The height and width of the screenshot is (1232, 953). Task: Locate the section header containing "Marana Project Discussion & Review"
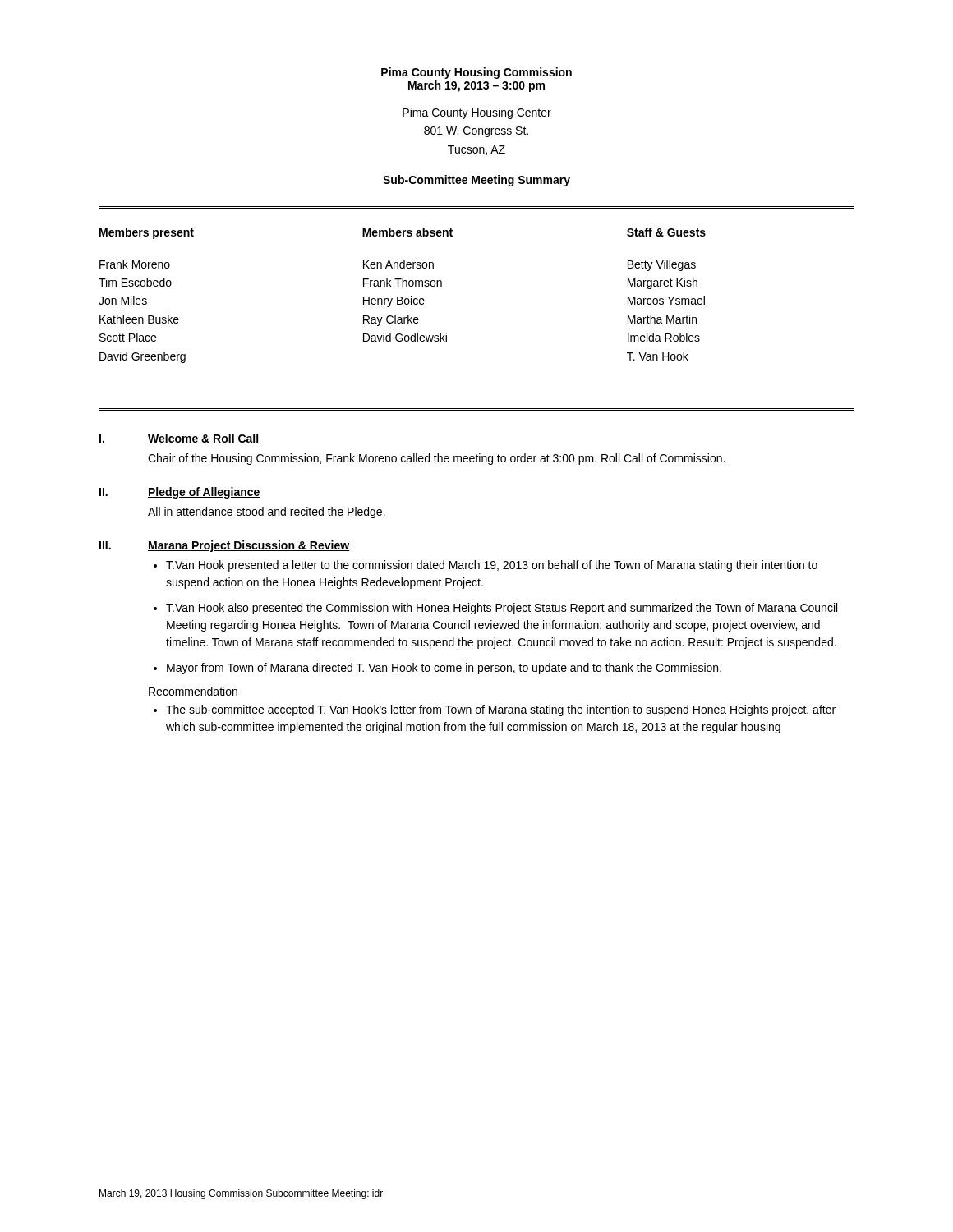(249, 545)
